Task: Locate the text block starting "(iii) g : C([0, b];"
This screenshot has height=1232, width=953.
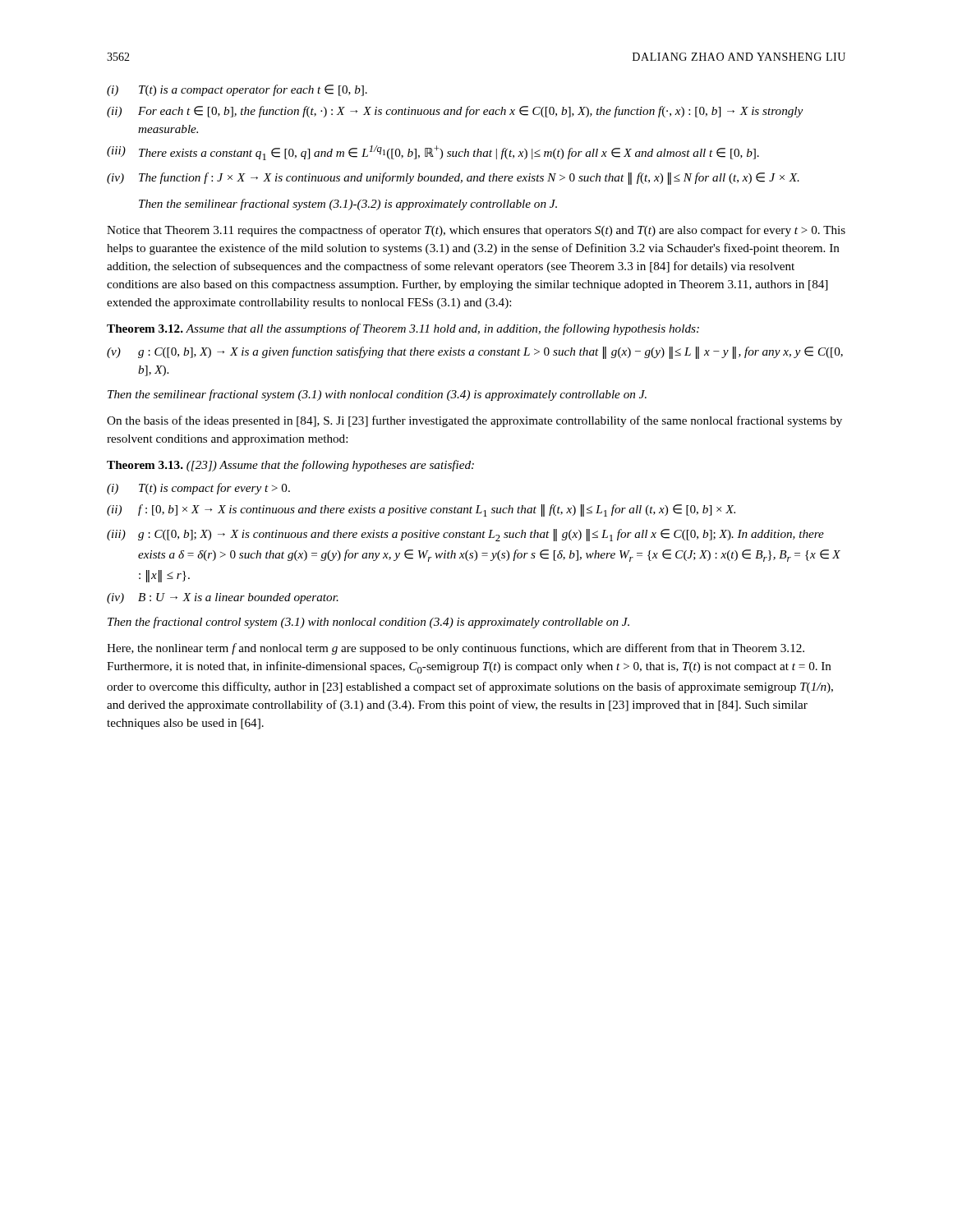Action: click(476, 554)
